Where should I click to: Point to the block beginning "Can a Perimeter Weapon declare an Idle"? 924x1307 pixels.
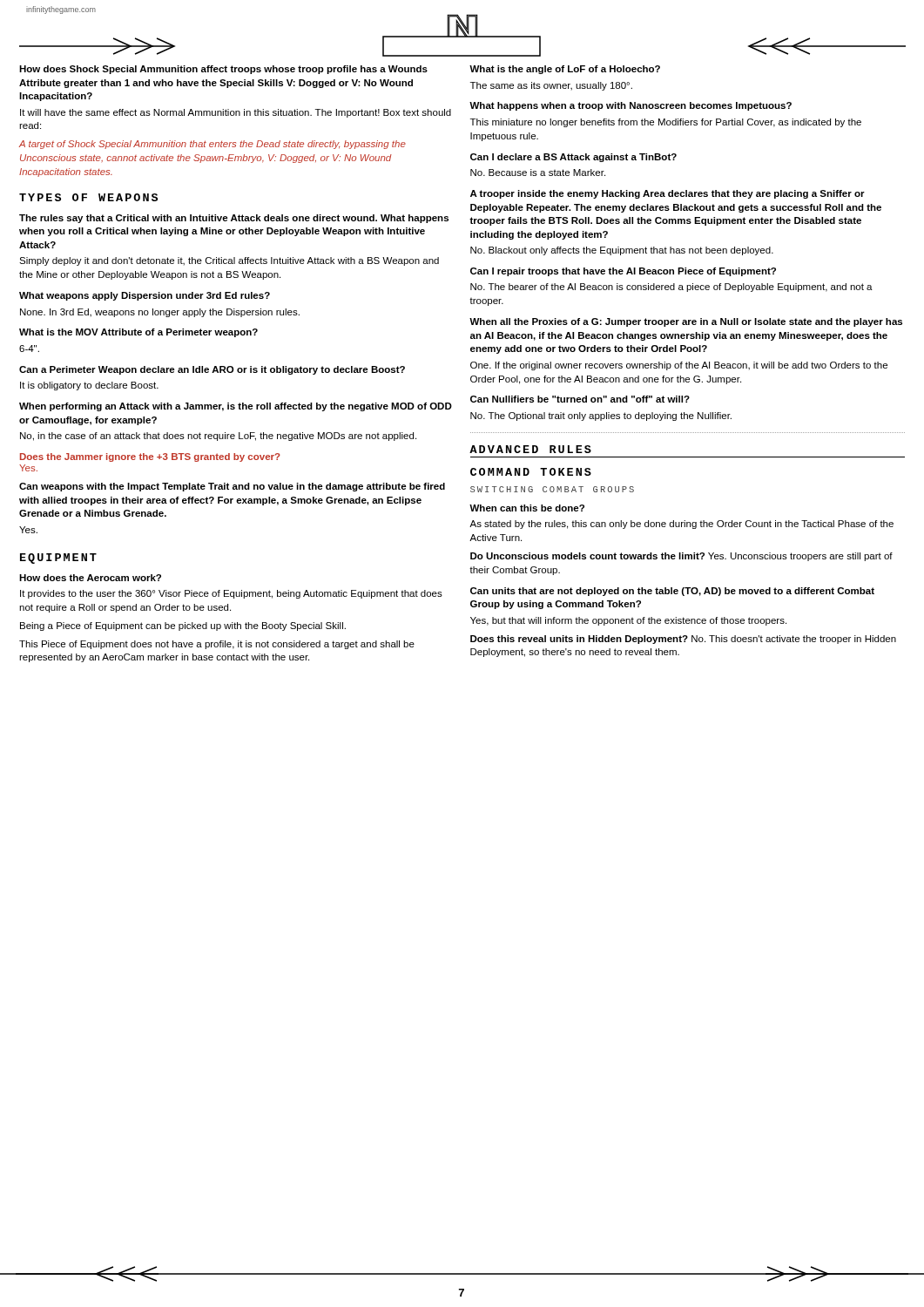(212, 369)
